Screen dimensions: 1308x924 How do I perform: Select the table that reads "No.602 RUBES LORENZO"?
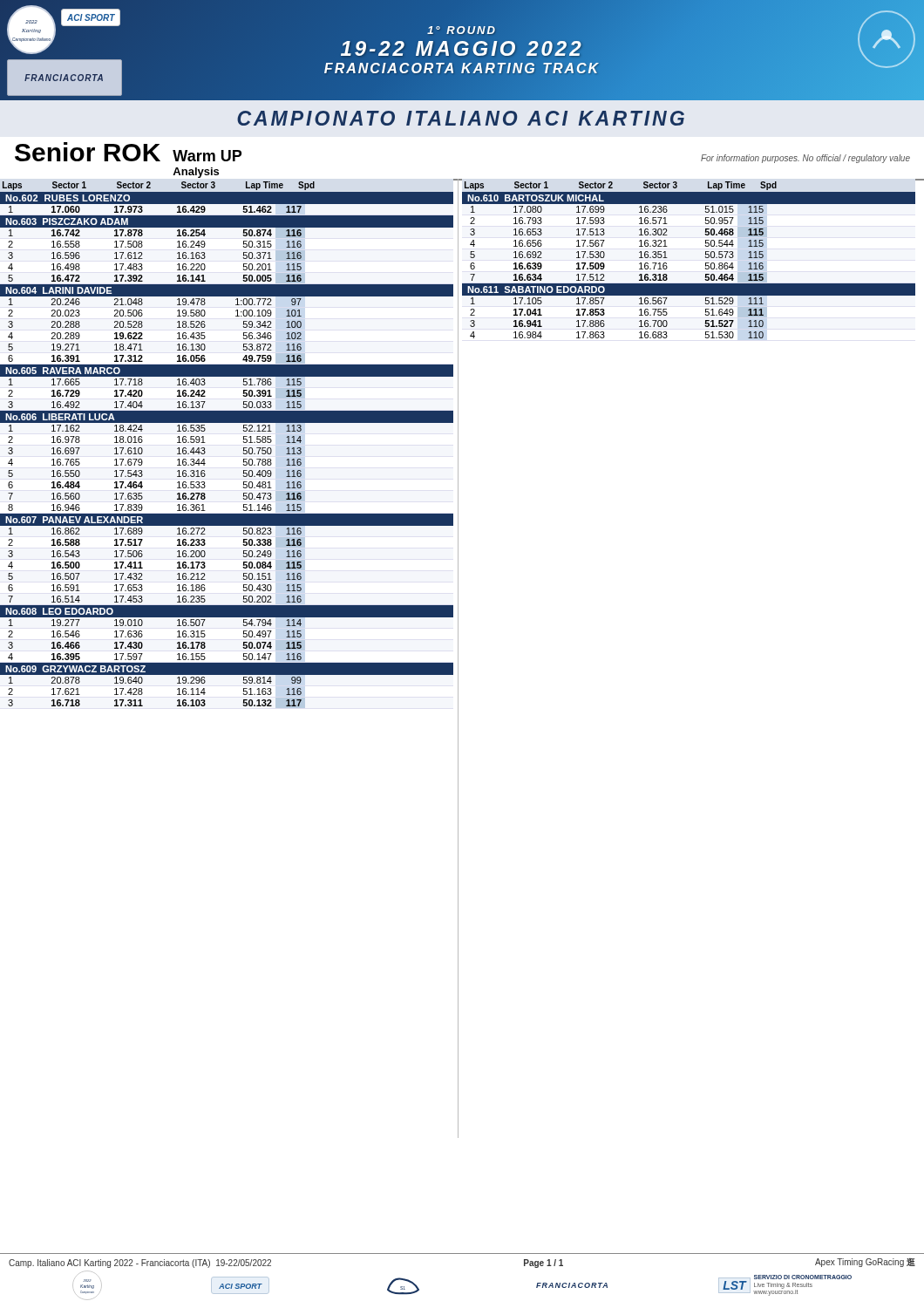point(227,450)
